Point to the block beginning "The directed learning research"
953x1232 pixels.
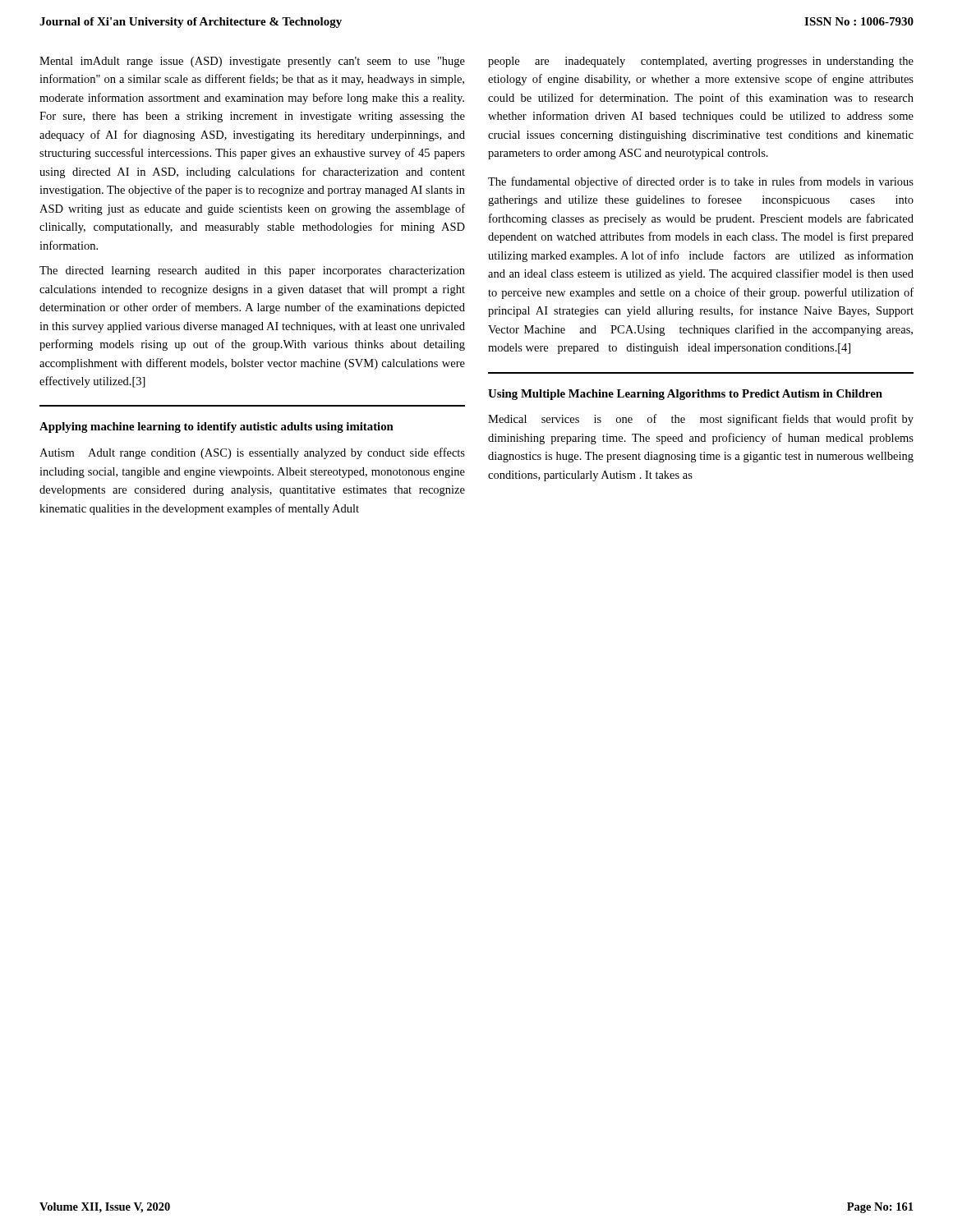[x=252, y=326]
